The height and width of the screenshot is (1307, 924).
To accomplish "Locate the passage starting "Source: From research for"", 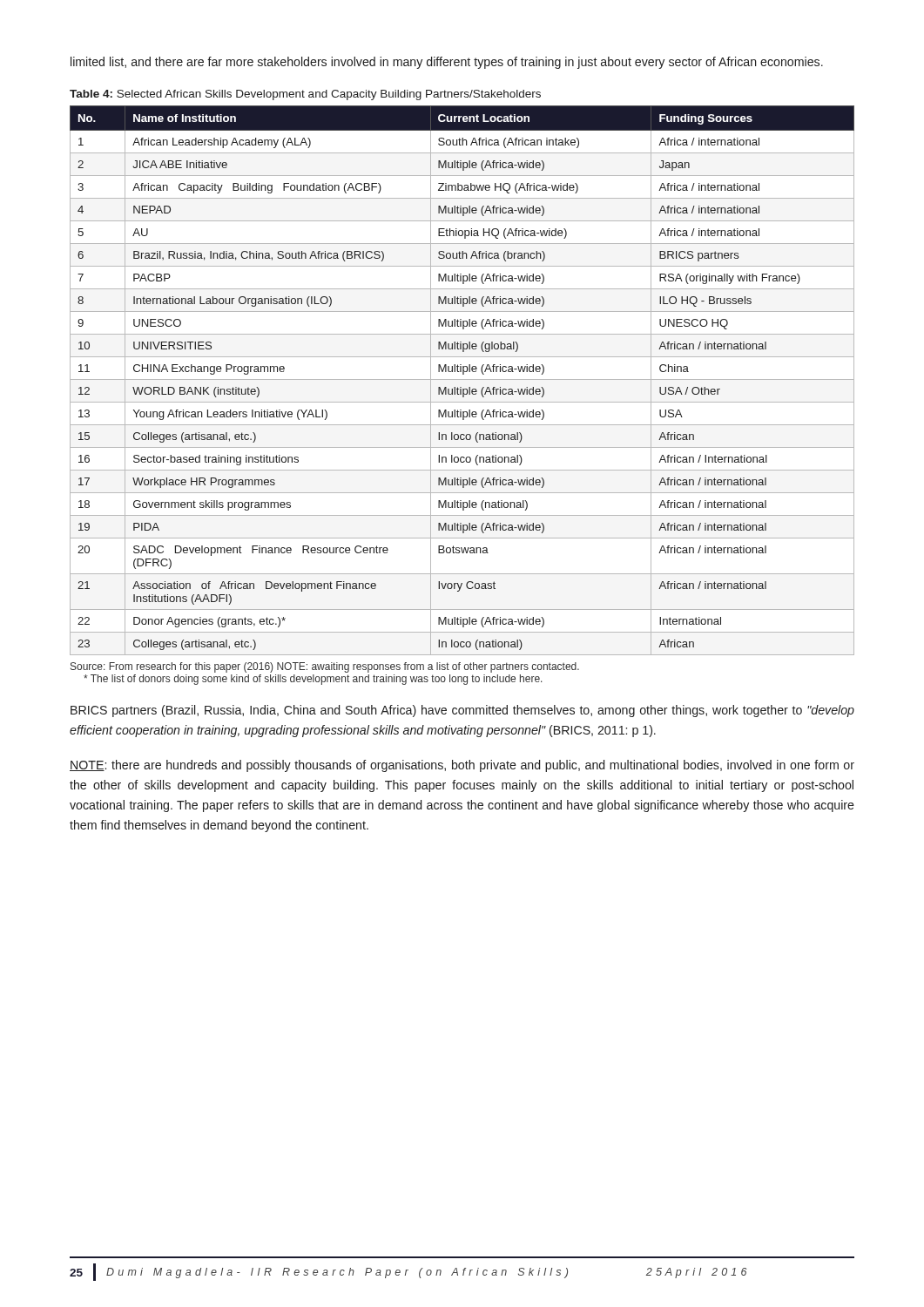I will coord(325,673).
